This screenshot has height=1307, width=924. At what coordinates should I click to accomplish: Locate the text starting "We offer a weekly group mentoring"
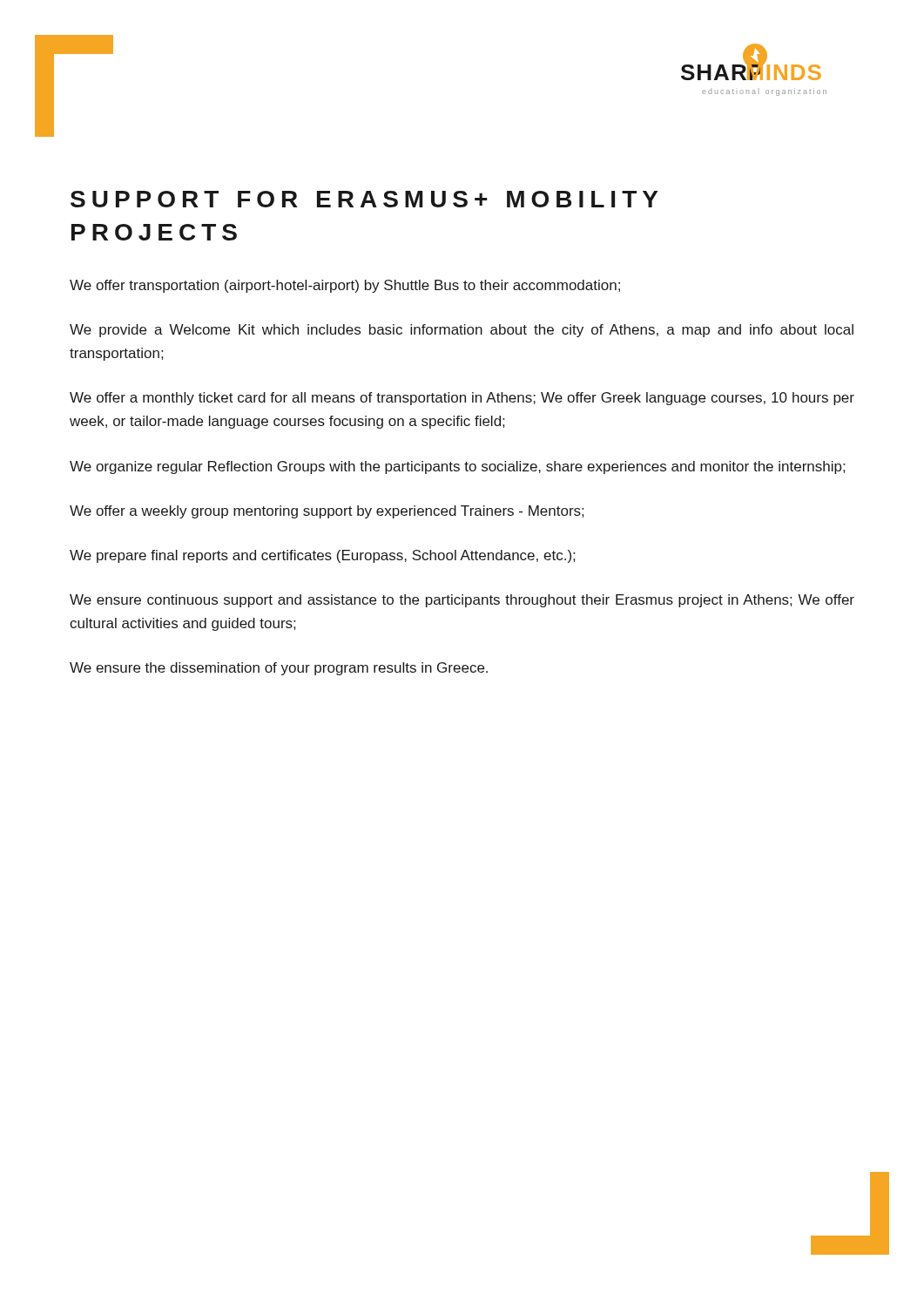click(327, 511)
